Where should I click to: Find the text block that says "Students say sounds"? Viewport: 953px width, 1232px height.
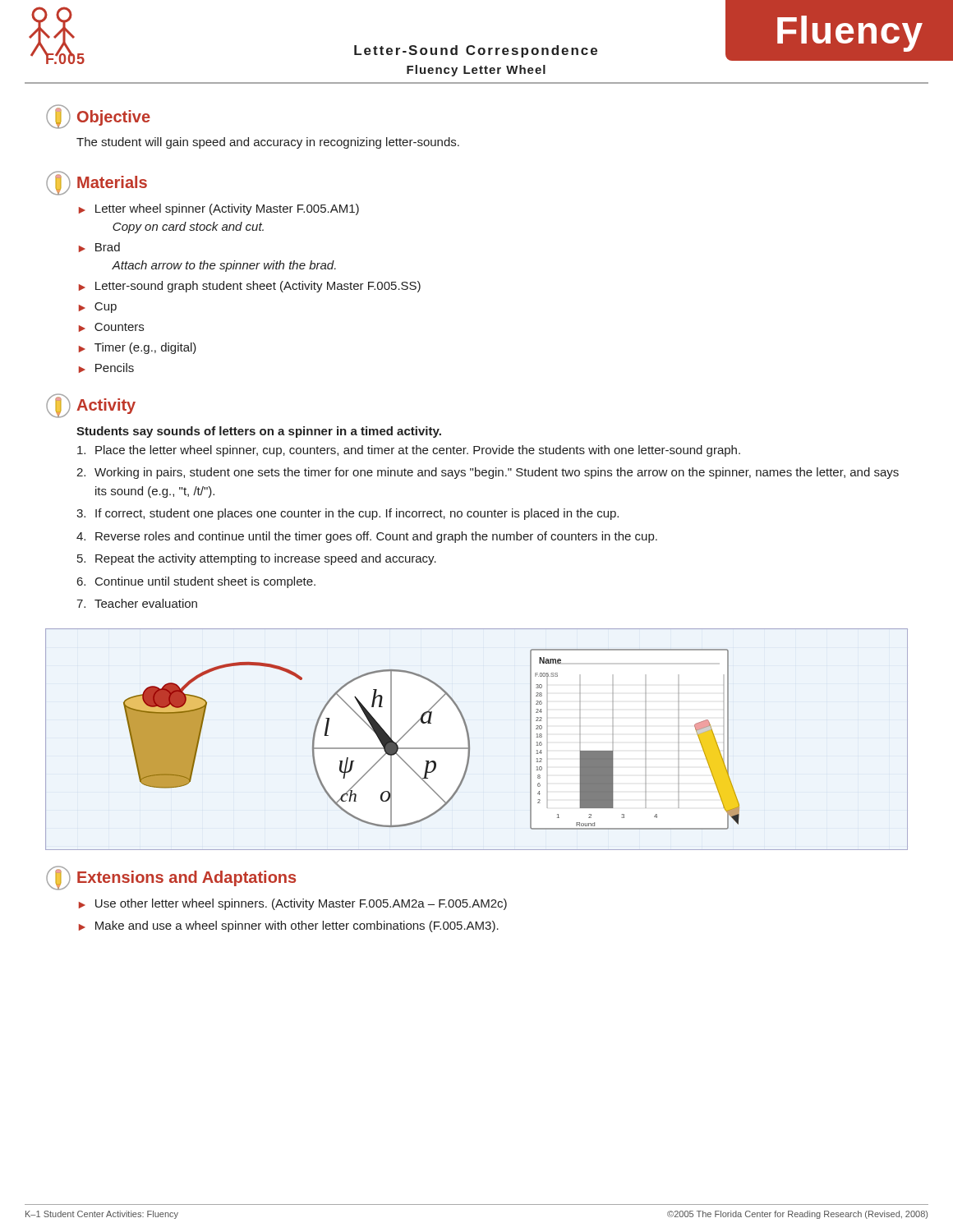pyautogui.click(x=259, y=430)
